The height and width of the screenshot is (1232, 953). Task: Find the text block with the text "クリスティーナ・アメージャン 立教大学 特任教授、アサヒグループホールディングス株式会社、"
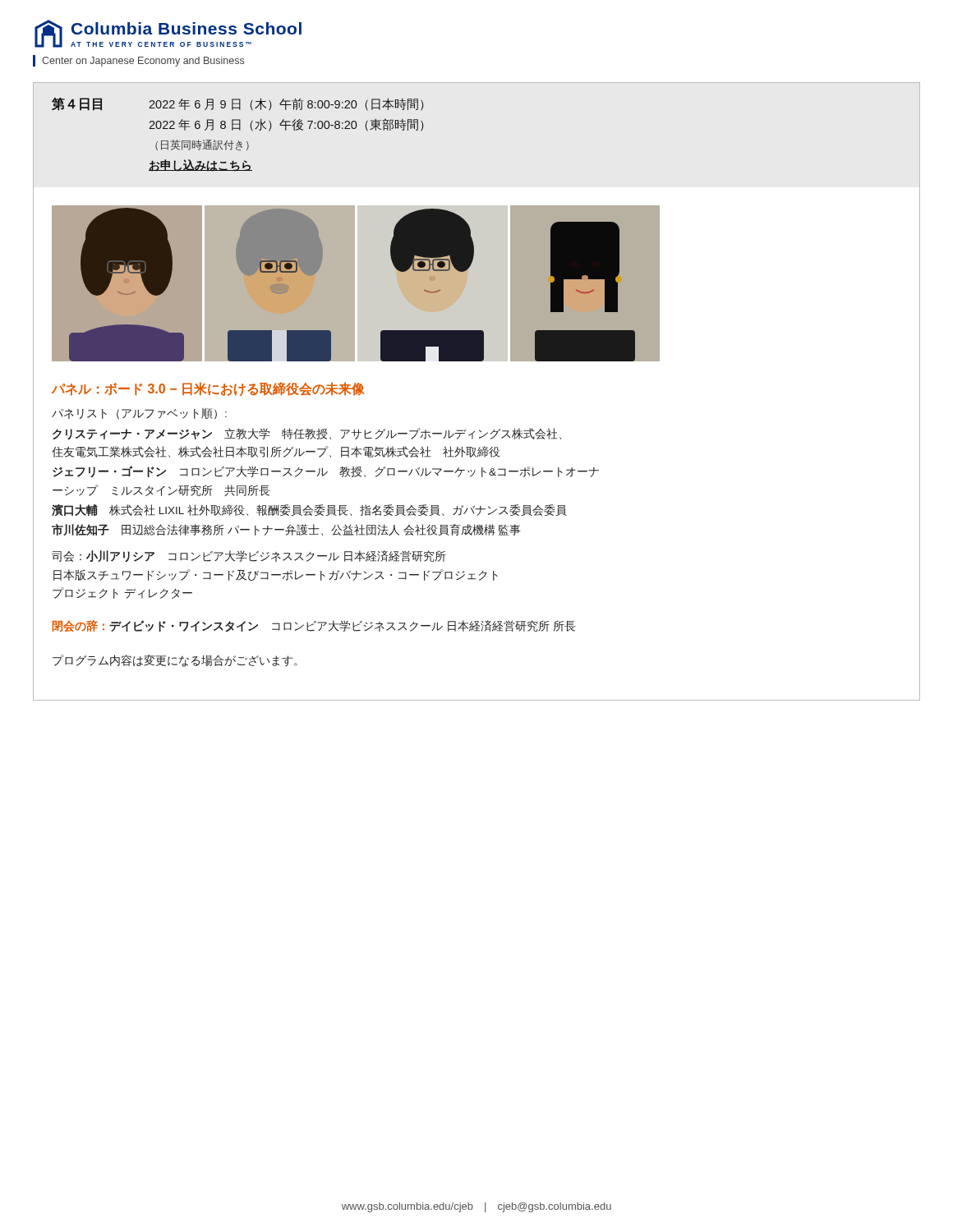(x=311, y=443)
